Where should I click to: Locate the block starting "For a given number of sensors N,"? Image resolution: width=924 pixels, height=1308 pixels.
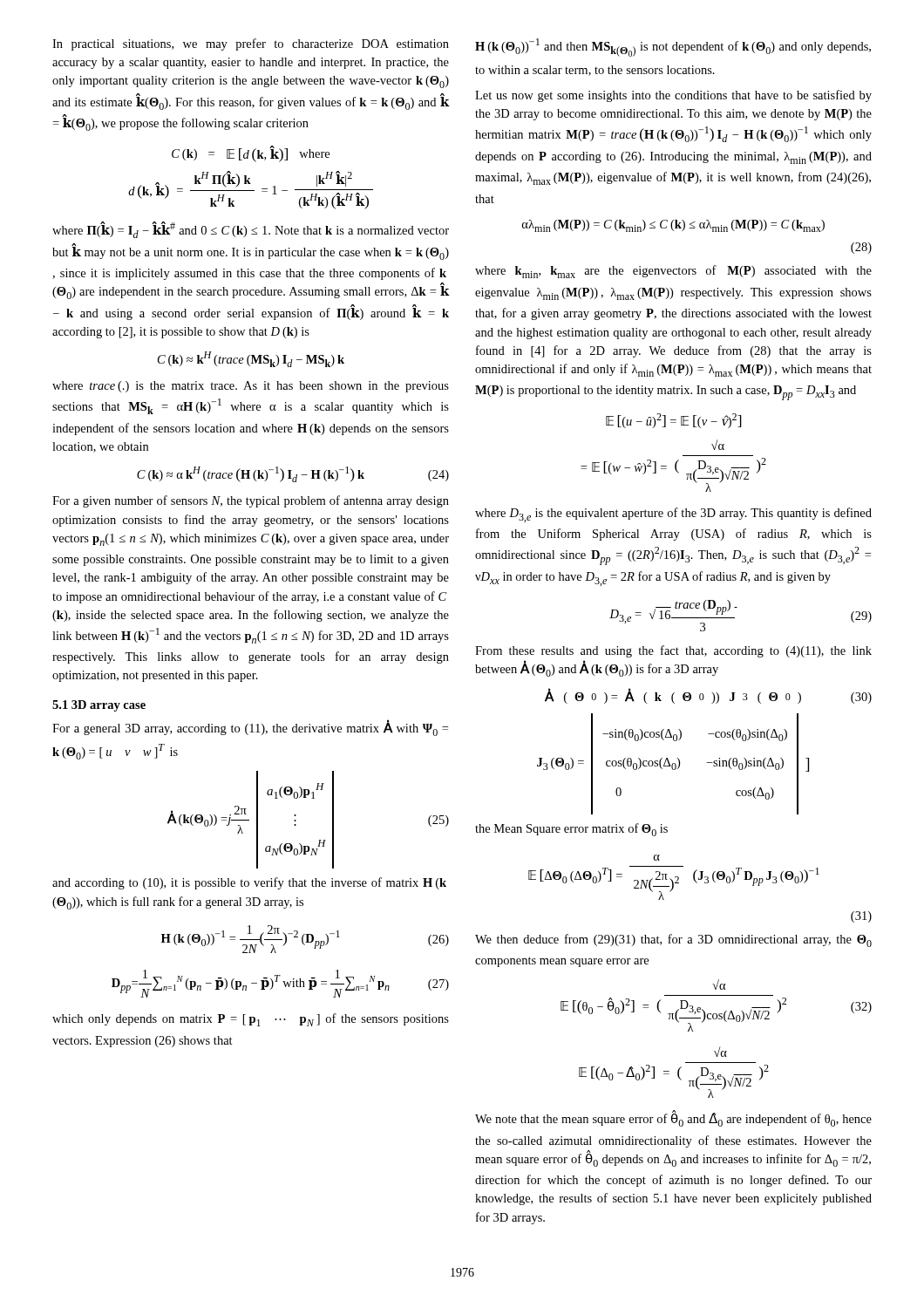251,589
